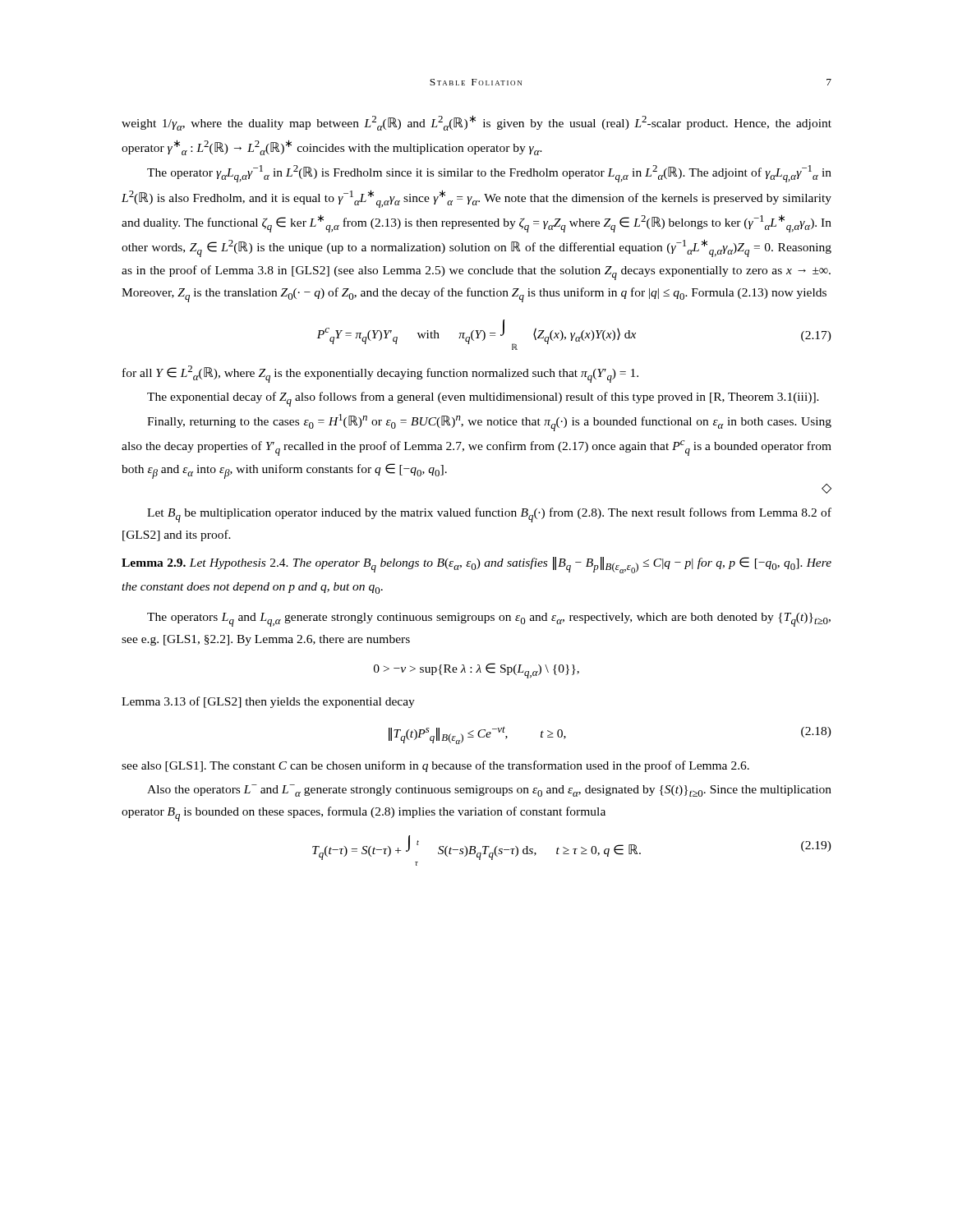Navigate to the region starting "weight 1/γα, where the duality map between L2α(ℝ)"
Screen dimensions: 1232x953
(x=476, y=135)
